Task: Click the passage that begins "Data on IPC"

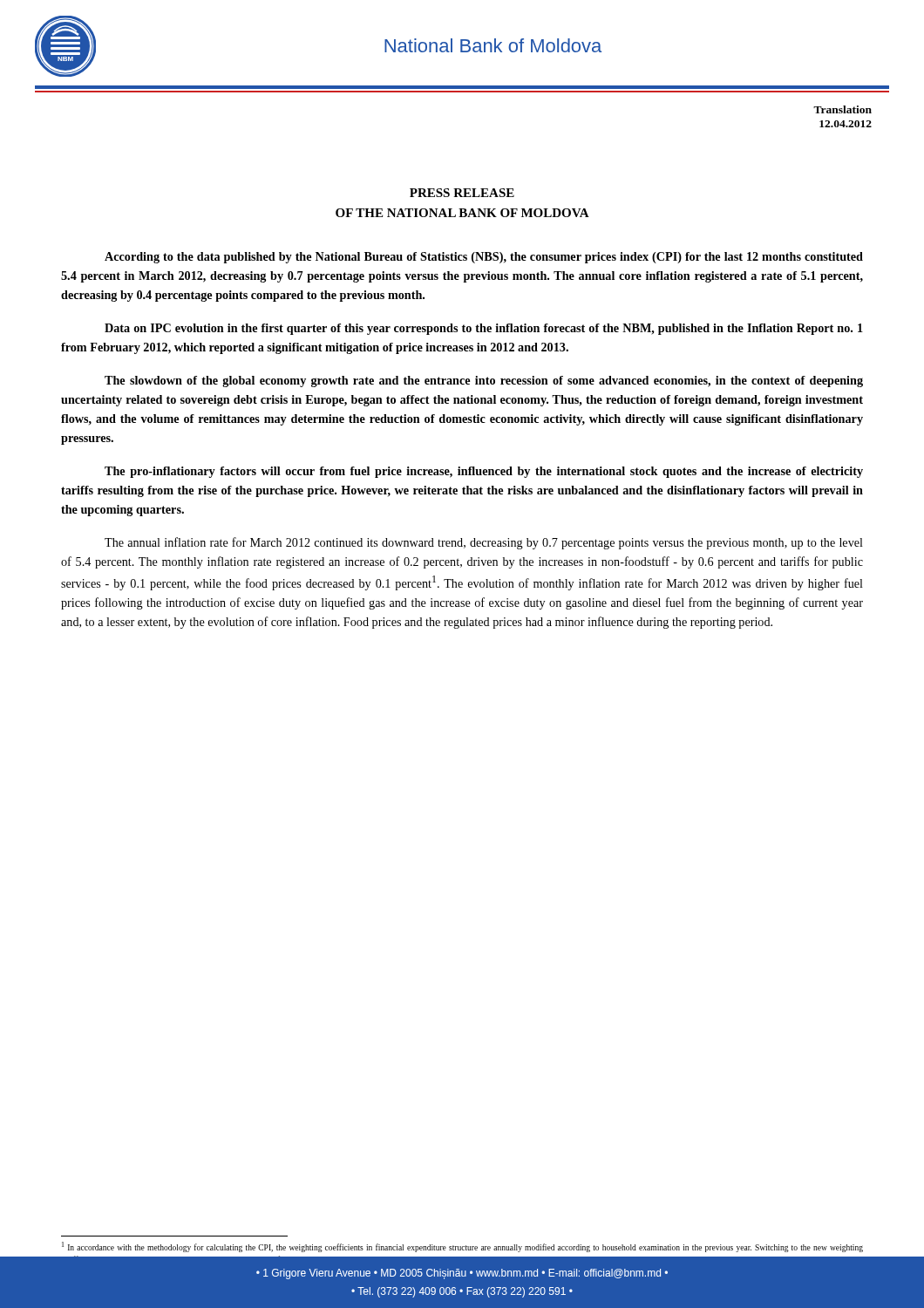Action: [462, 337]
